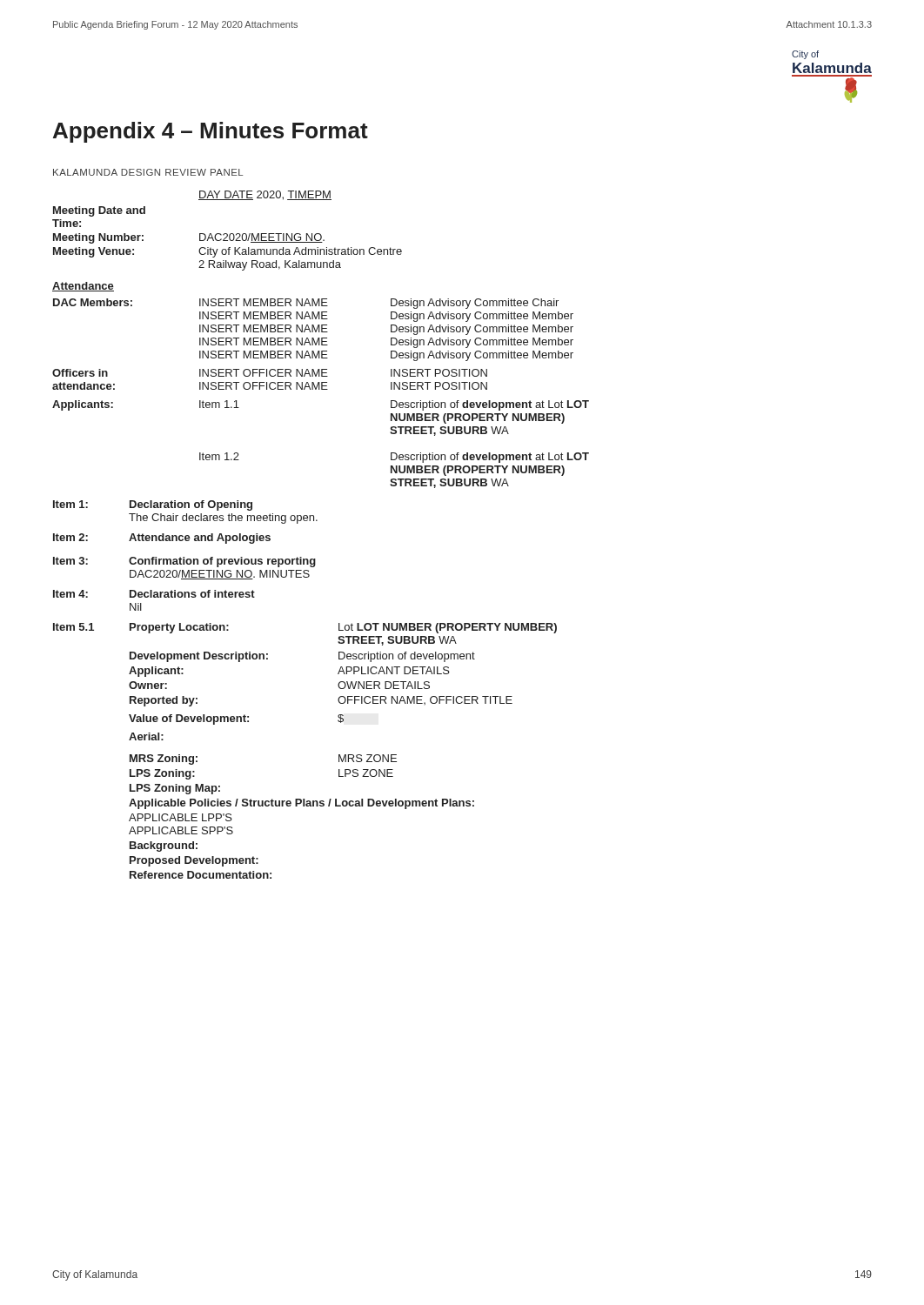
Task: Where does it say "Meeting Date andTime:"?
Action: [125, 217]
